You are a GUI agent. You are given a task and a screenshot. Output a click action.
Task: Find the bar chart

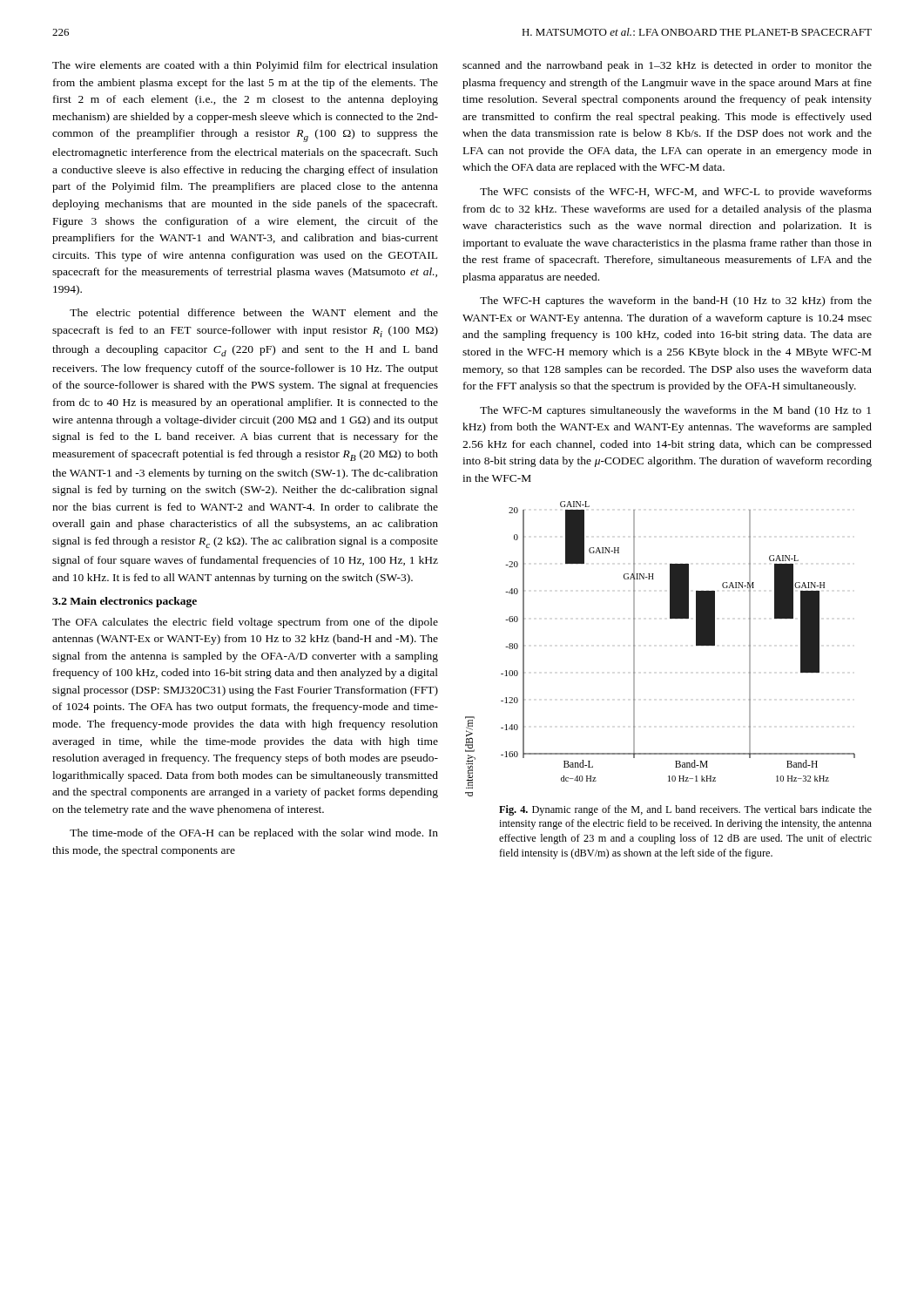[x=667, y=649]
